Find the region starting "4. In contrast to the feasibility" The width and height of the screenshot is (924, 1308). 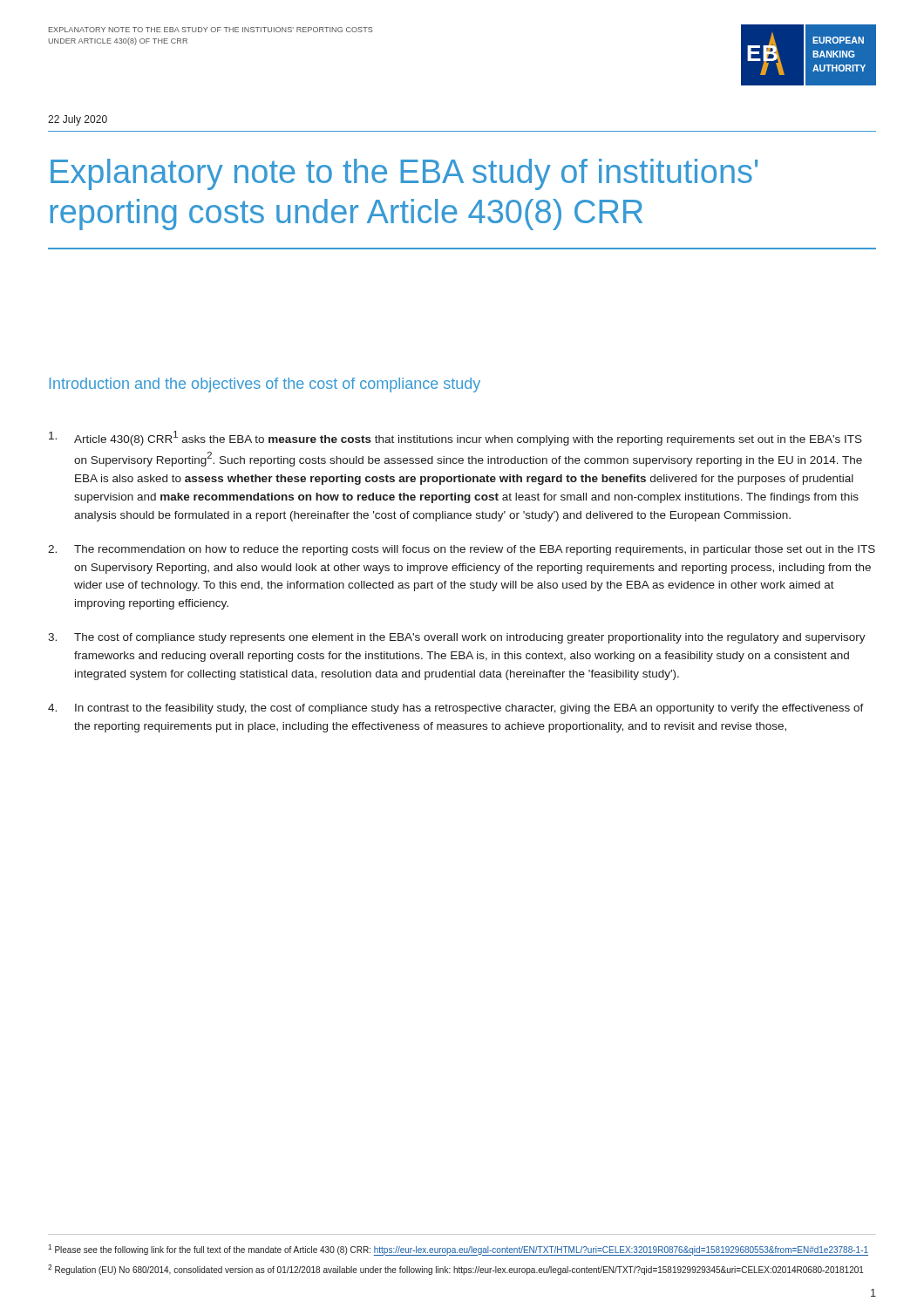coord(462,718)
